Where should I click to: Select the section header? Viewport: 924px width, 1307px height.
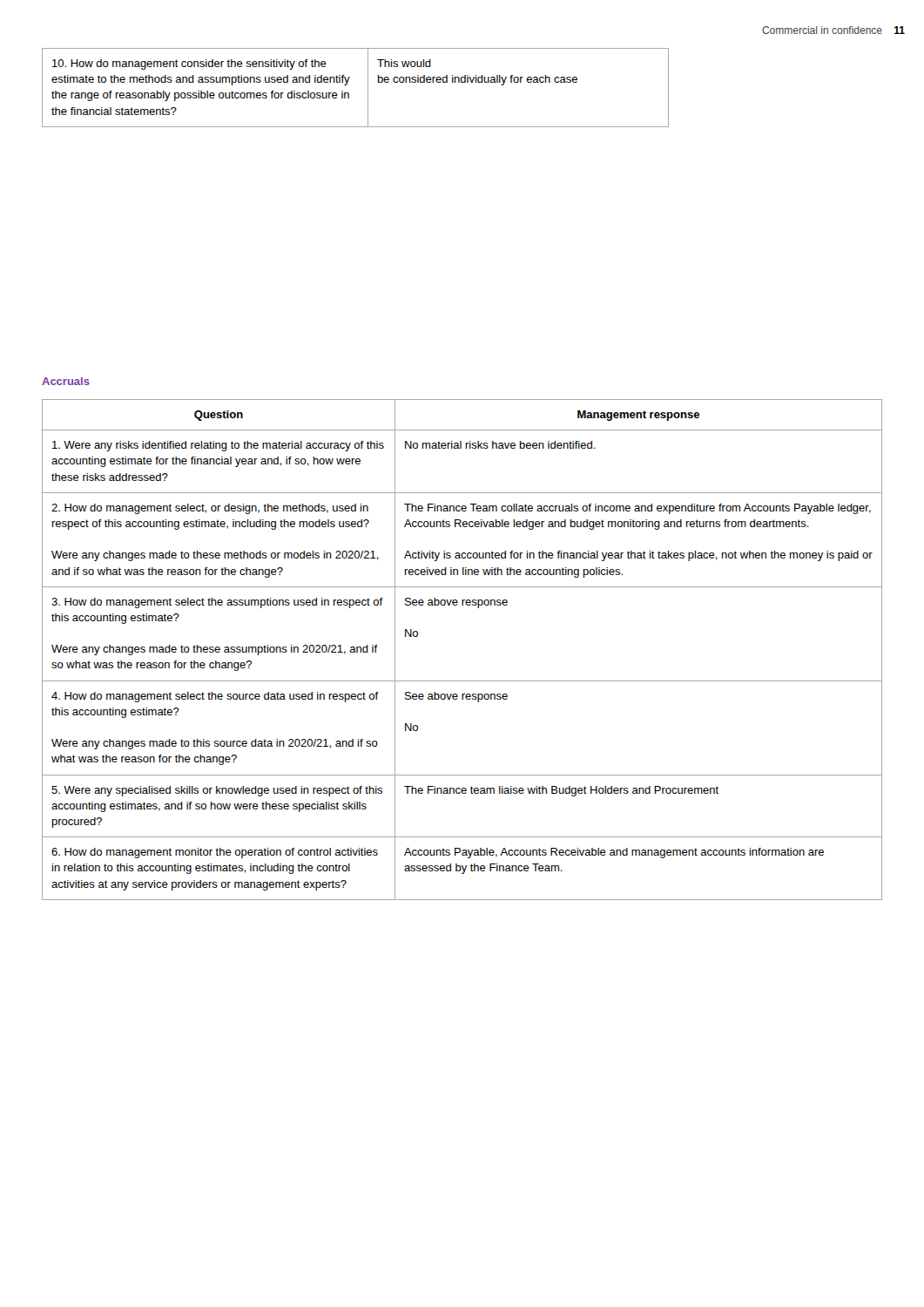click(x=66, y=381)
